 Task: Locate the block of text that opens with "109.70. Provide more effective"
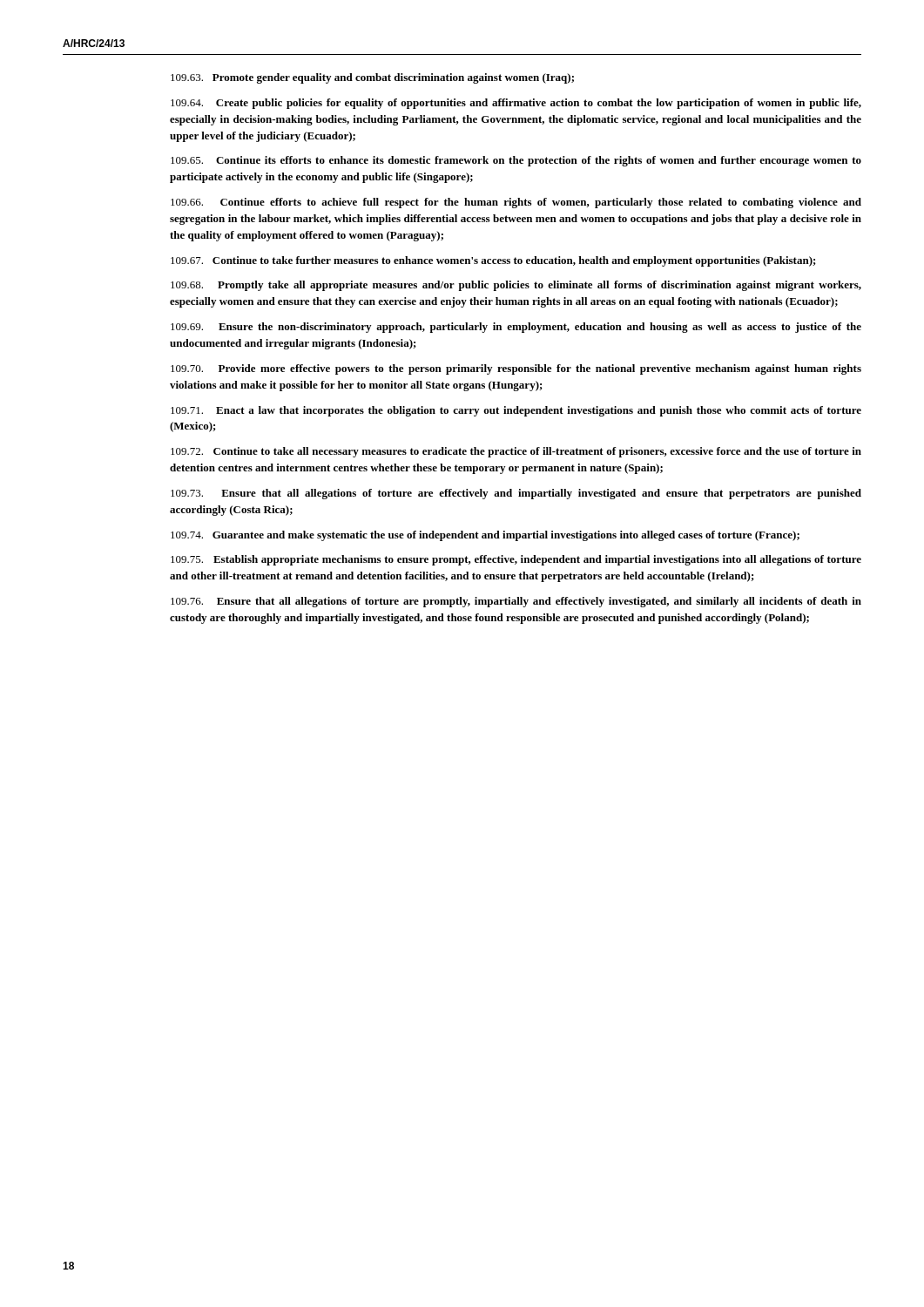point(516,376)
